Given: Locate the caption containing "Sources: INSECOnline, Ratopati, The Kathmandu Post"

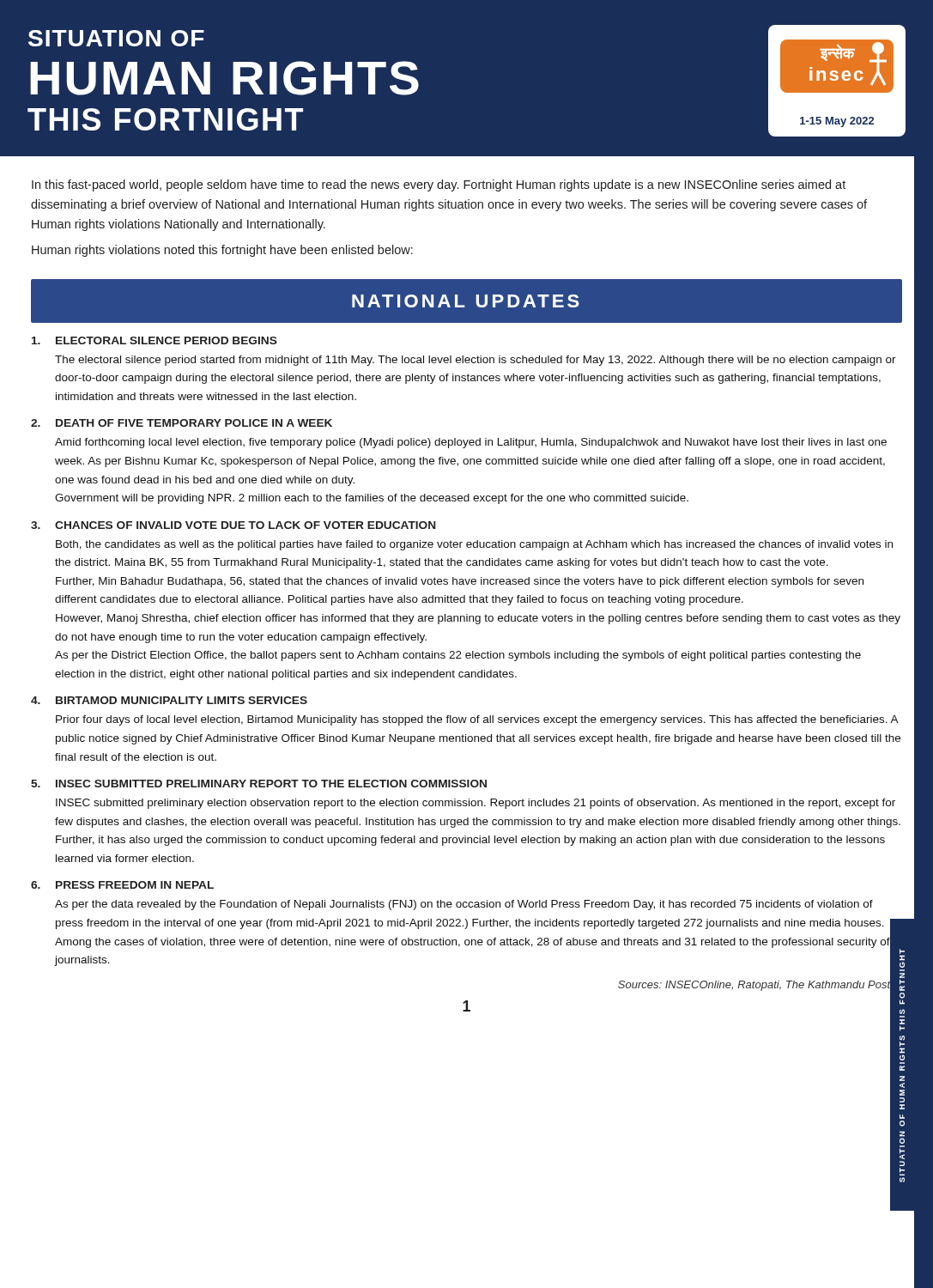Looking at the screenshot, I should tap(754, 984).
